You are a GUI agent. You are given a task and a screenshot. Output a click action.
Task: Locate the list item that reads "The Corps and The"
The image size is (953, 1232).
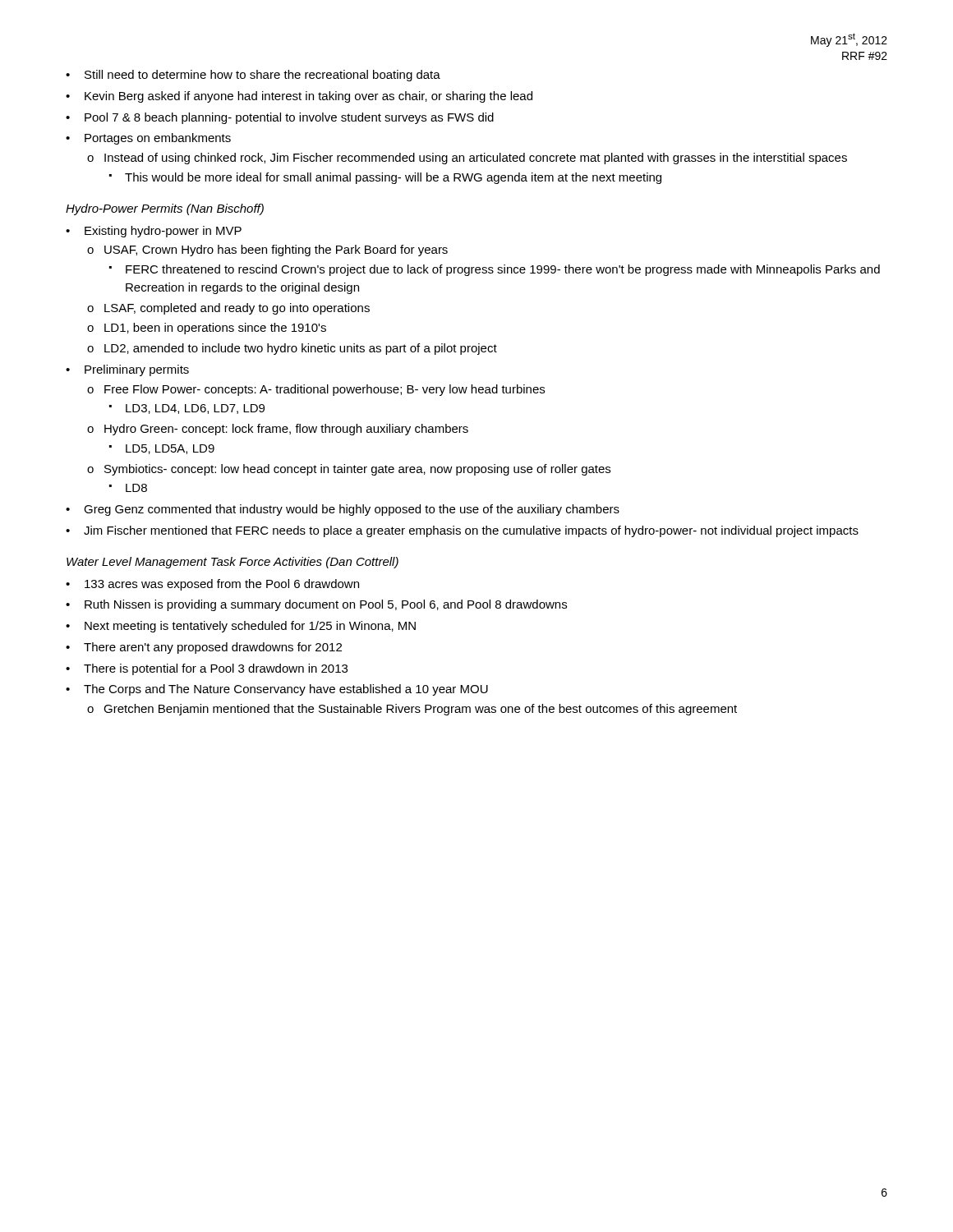486,700
